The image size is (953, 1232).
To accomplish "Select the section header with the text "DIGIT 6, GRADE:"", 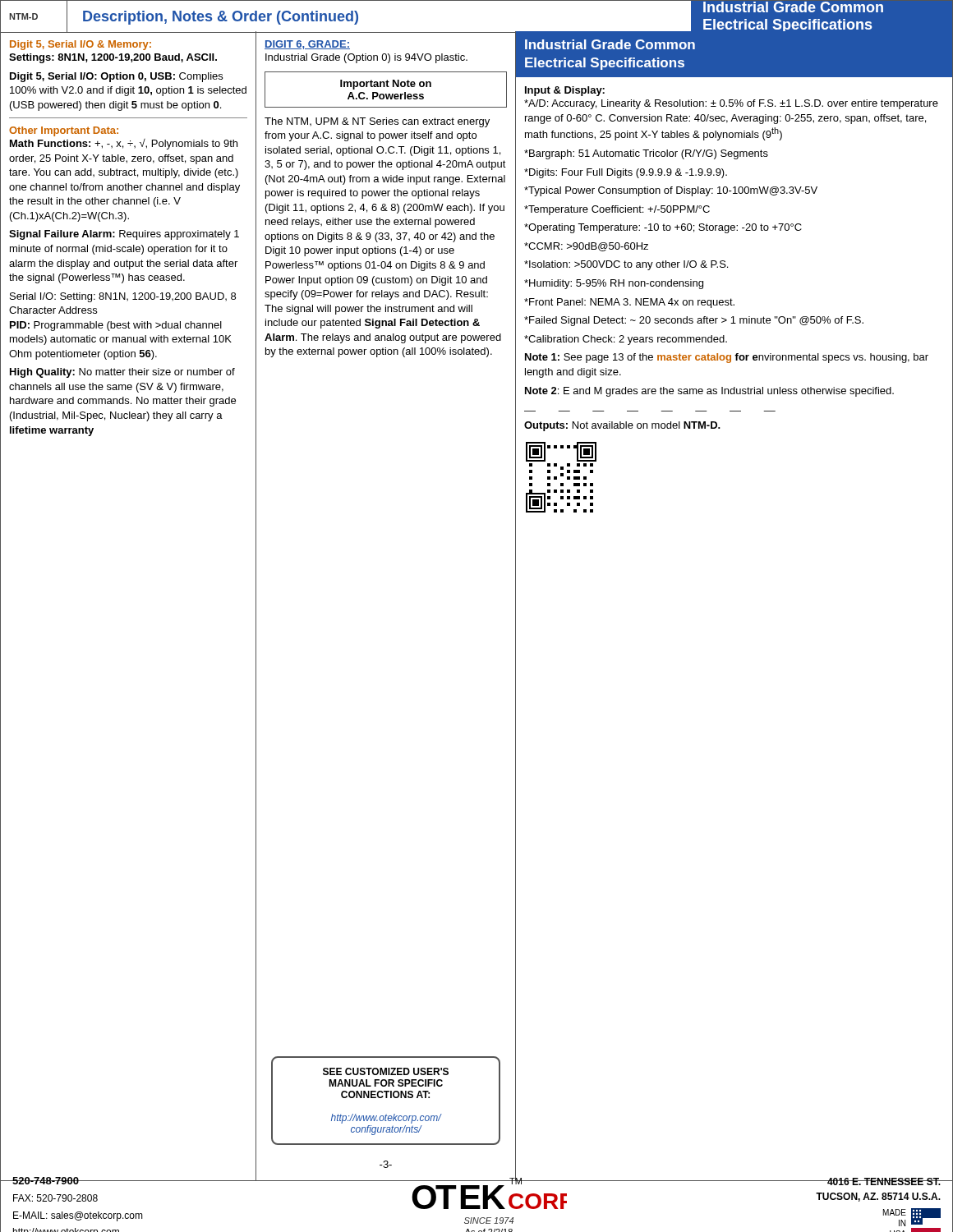I will [307, 44].
